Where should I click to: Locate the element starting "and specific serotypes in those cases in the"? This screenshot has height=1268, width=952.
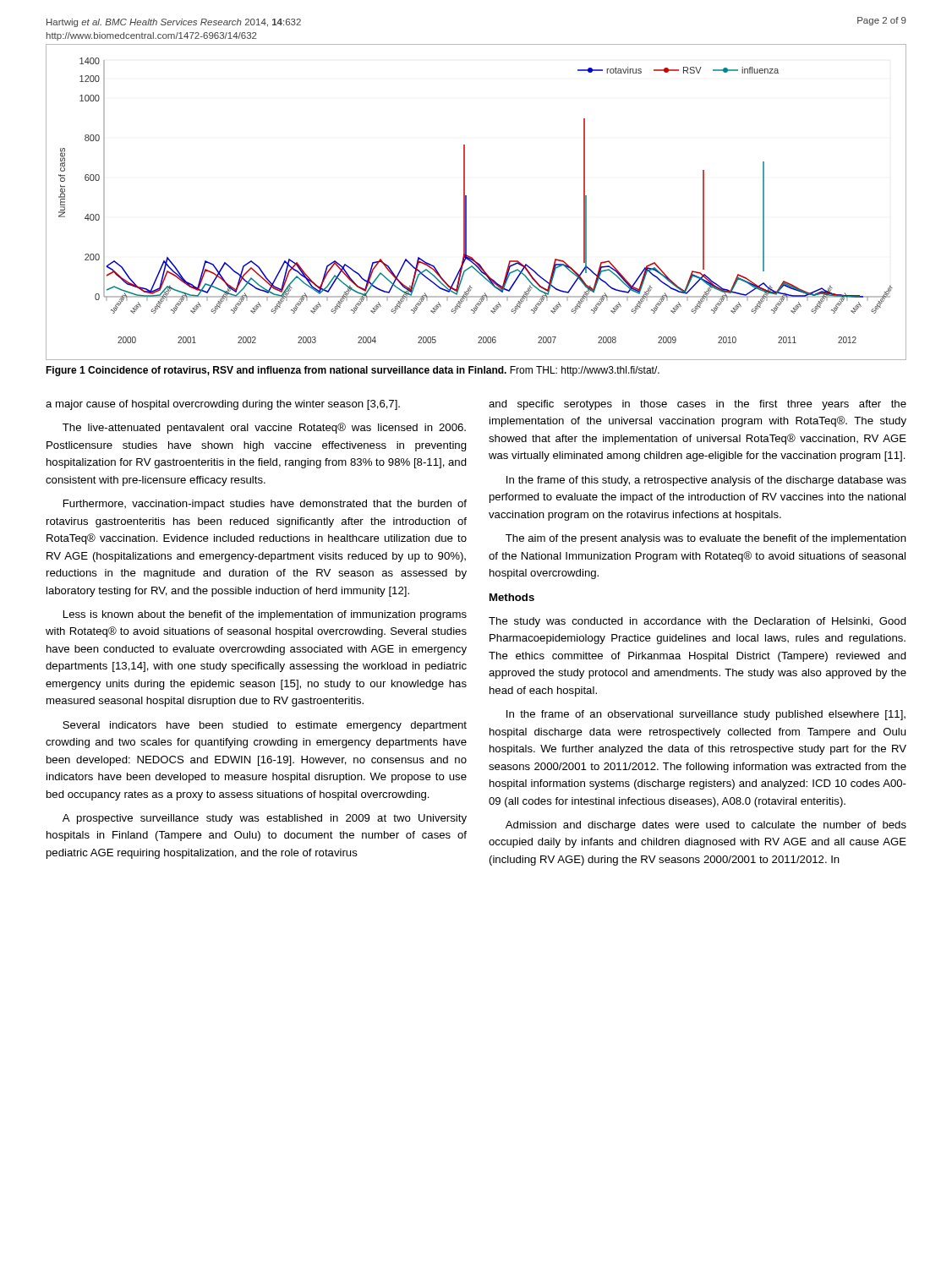point(697,632)
